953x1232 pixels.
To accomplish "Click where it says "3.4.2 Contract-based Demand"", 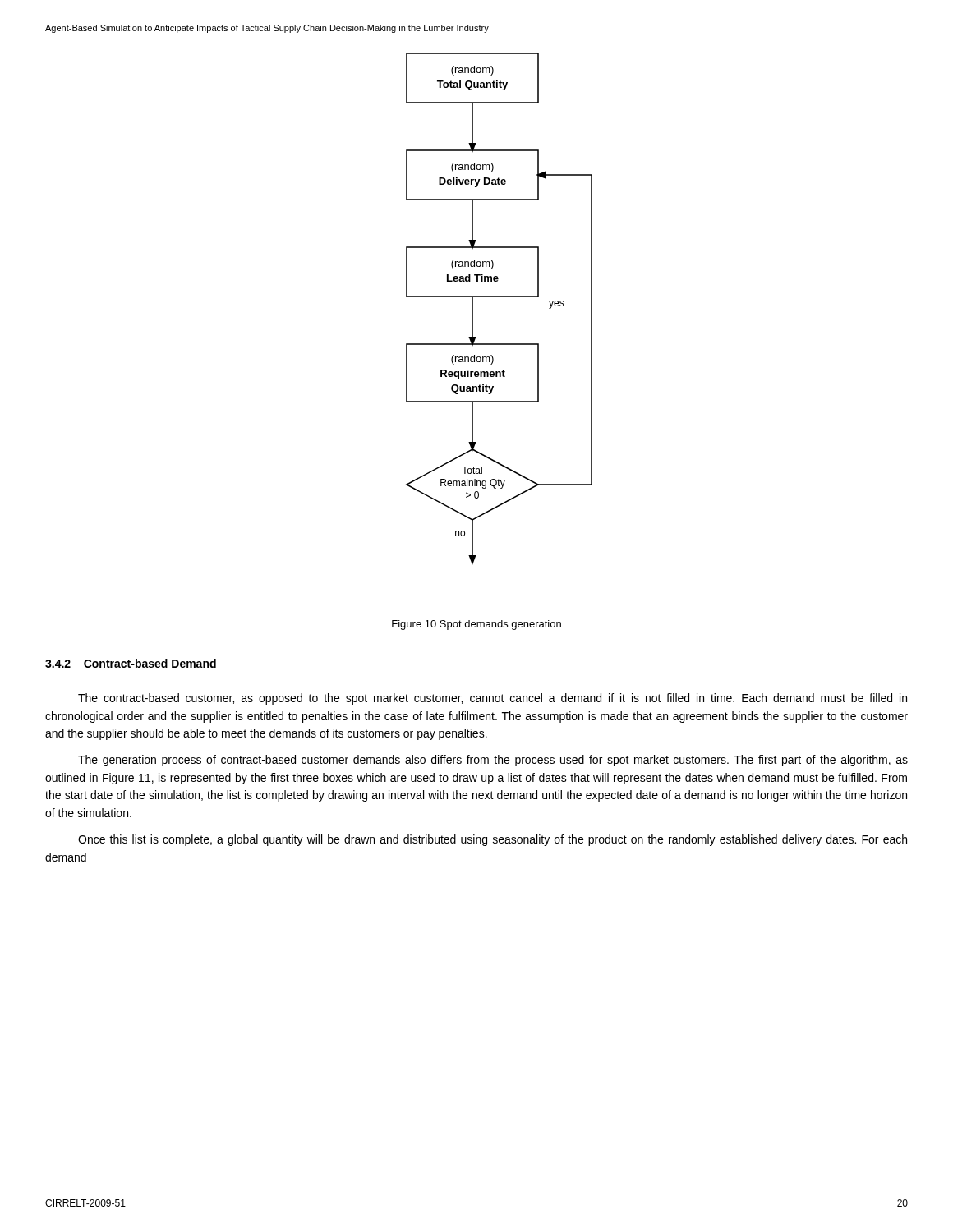I will 131,664.
